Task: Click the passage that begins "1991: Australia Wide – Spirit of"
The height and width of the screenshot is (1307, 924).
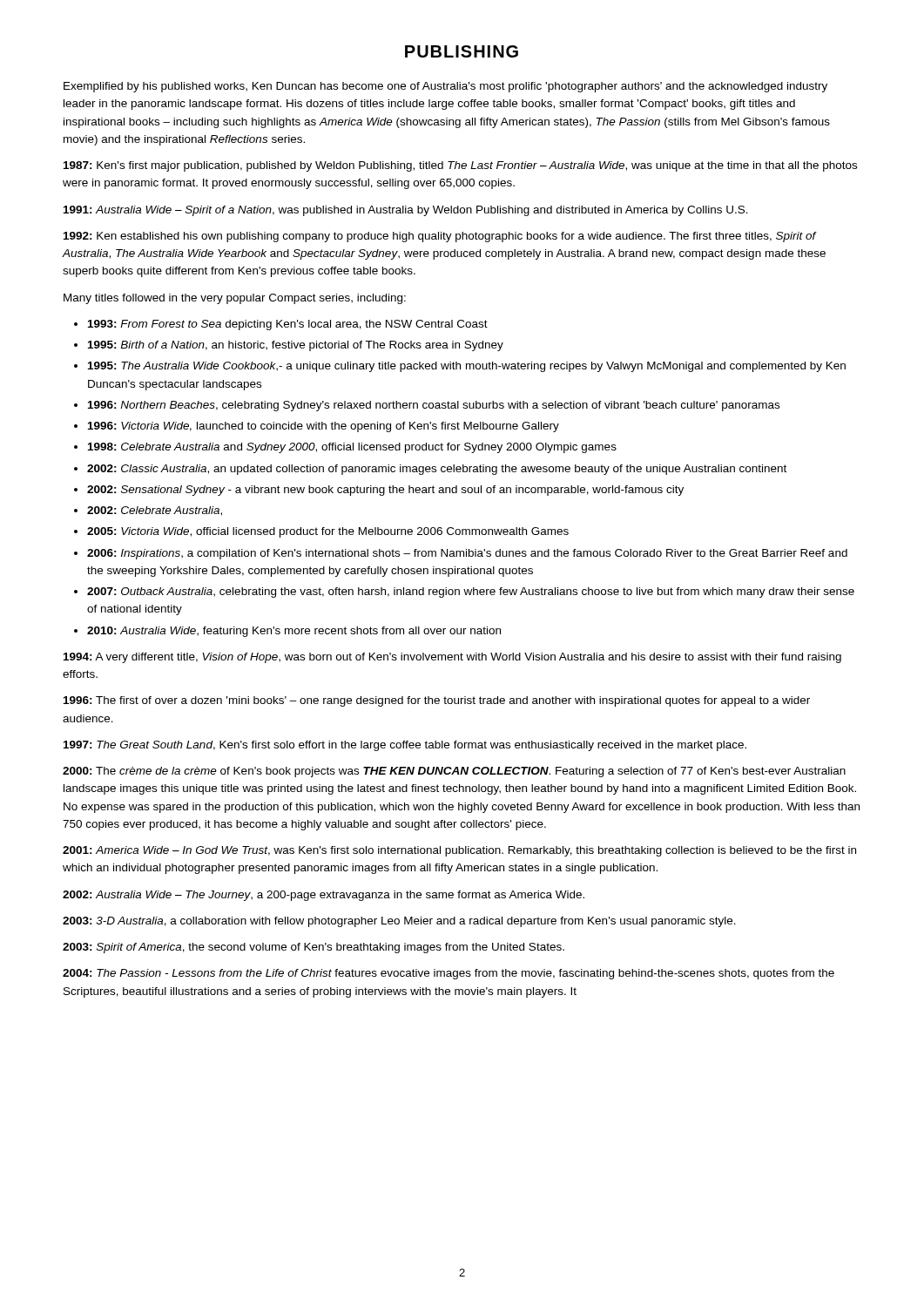Action: [406, 209]
